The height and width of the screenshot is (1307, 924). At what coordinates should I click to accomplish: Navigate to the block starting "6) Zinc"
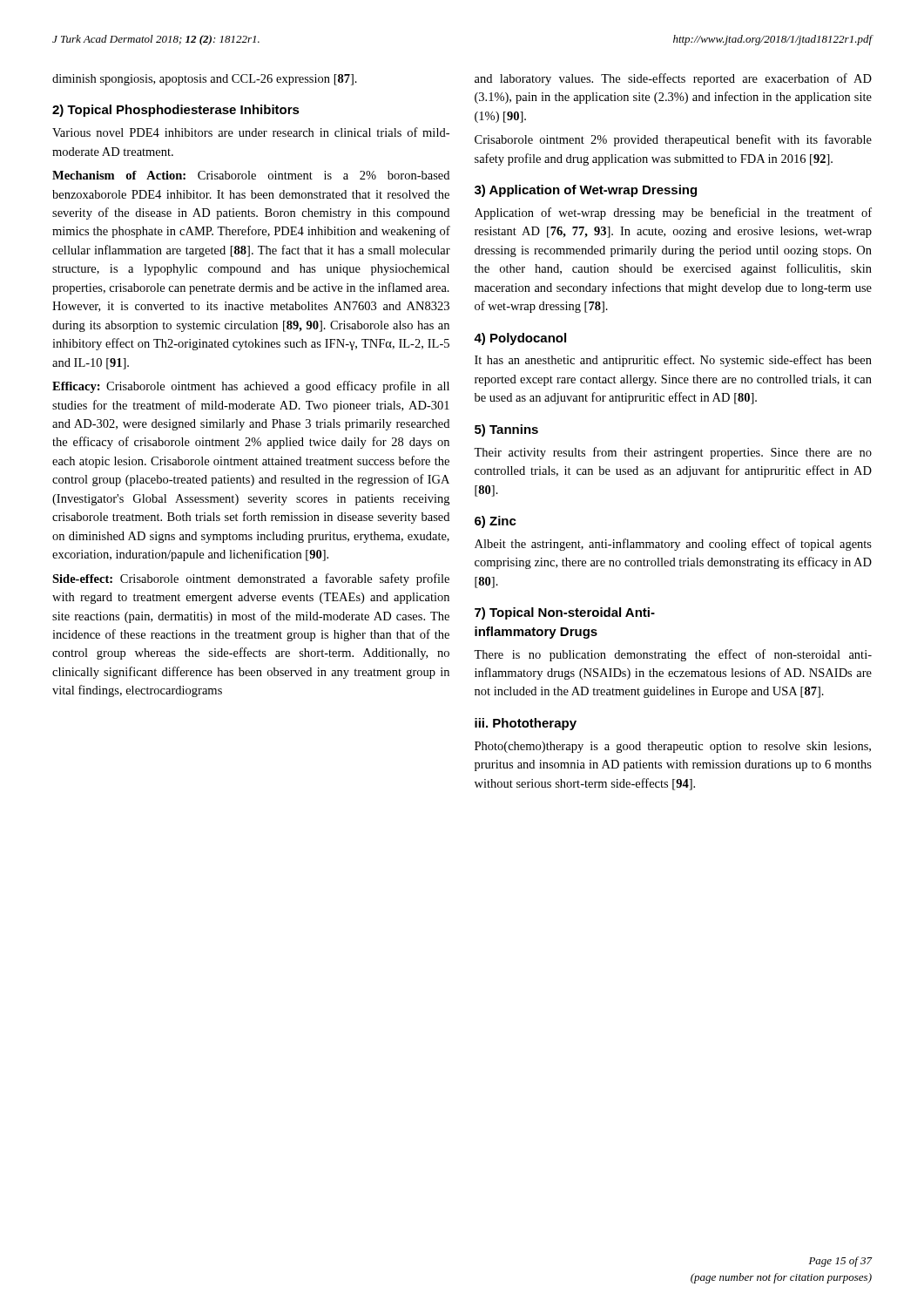click(495, 521)
